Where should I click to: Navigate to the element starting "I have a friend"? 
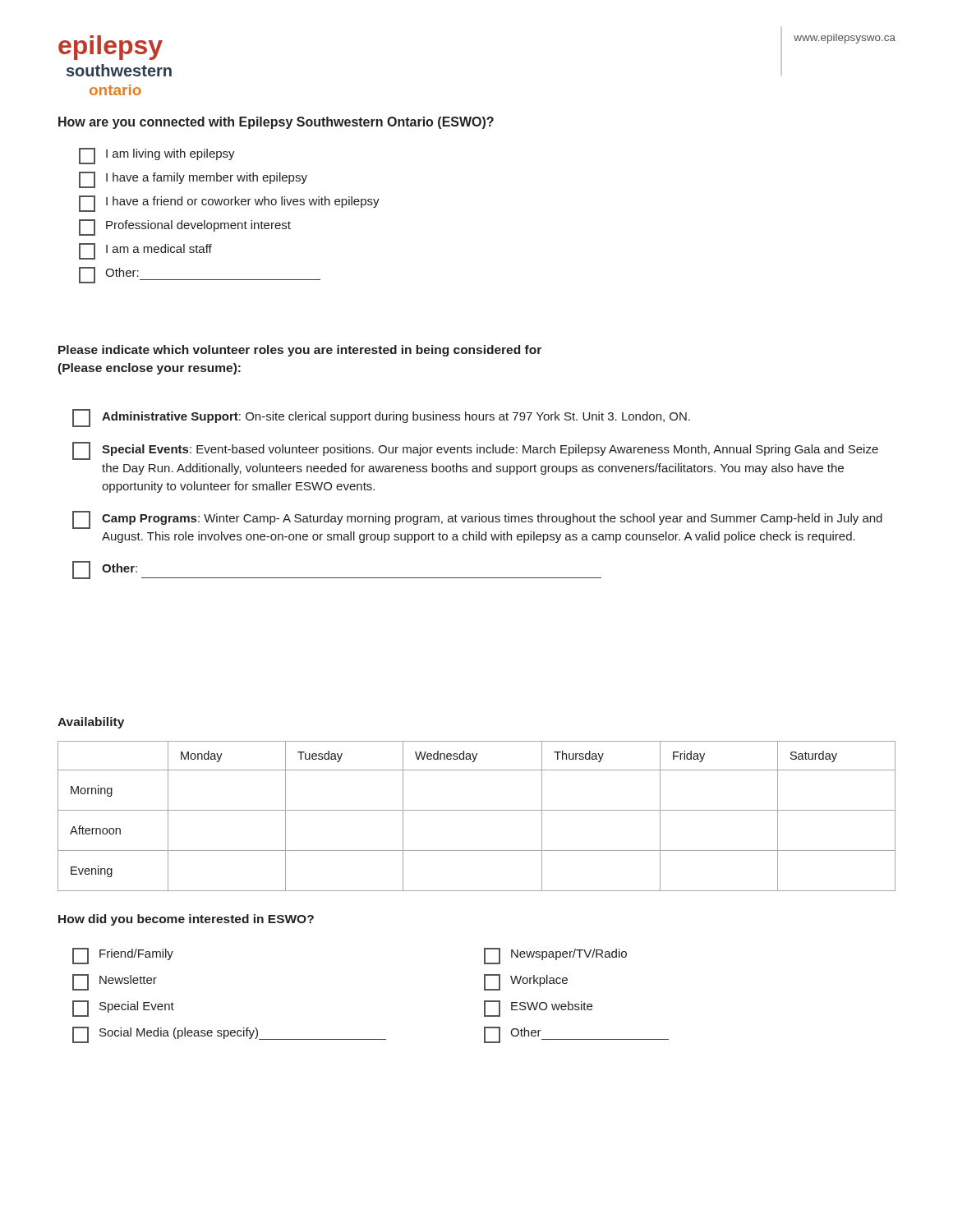point(229,203)
